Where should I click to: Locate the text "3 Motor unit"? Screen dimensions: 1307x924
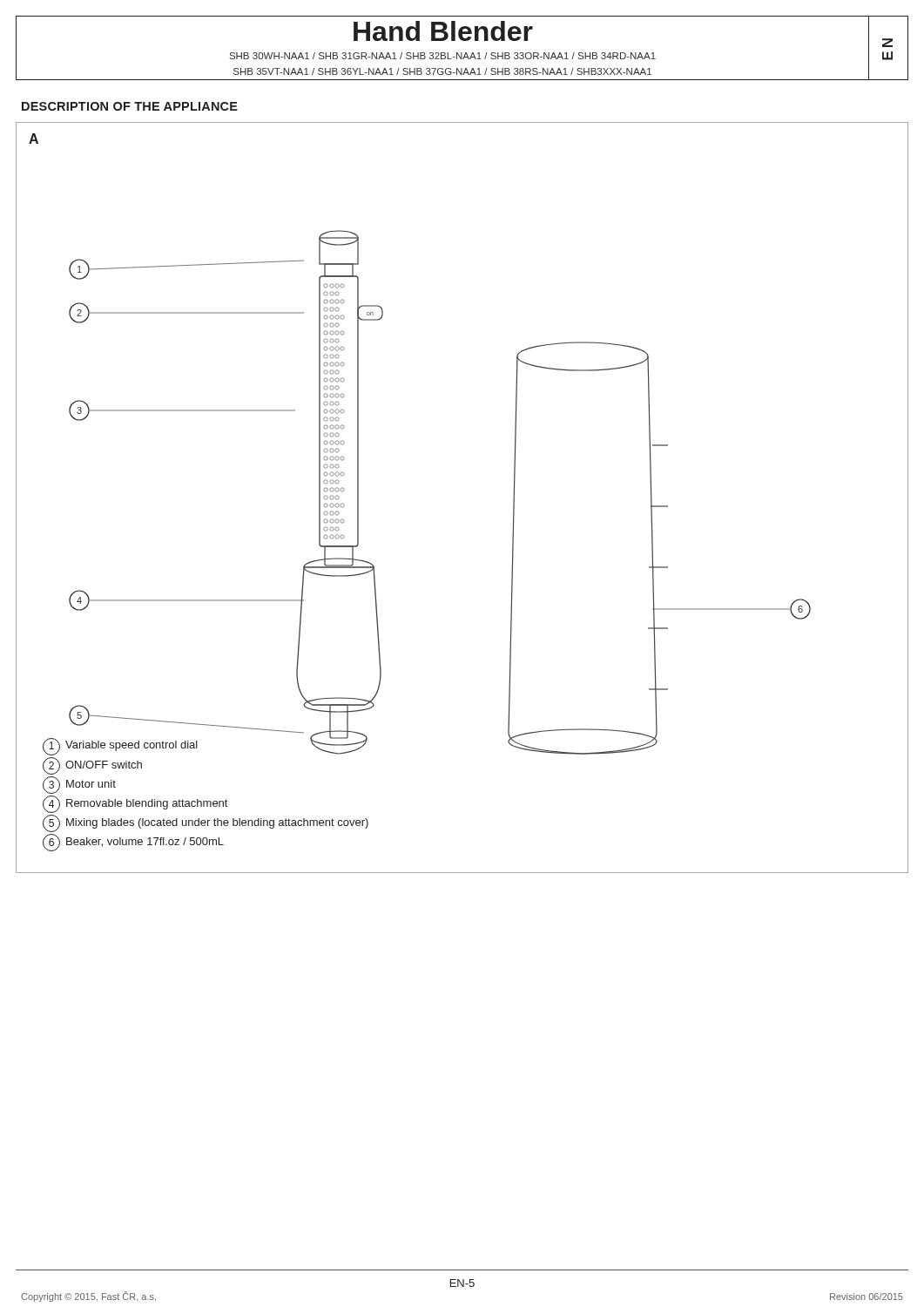point(79,785)
